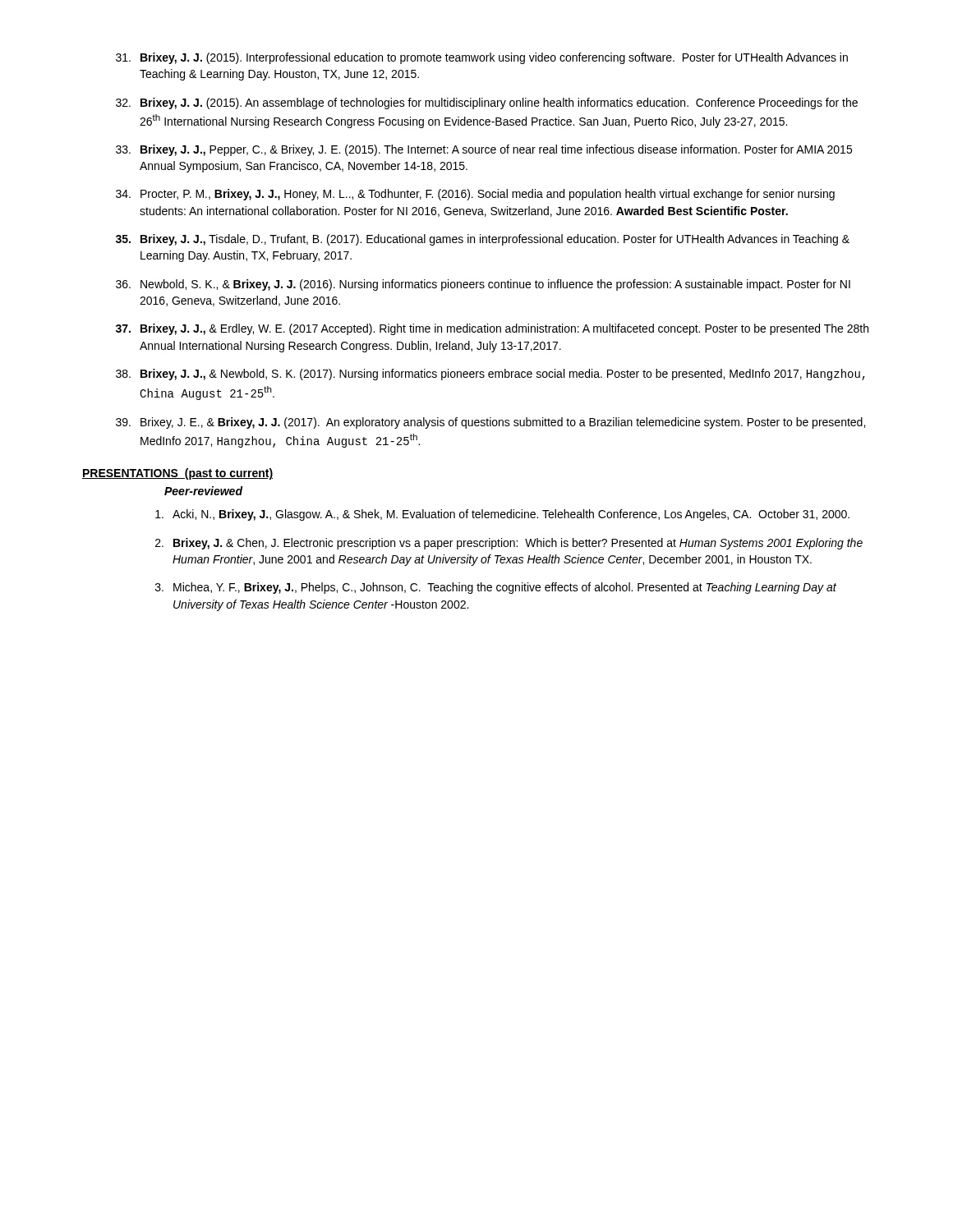This screenshot has height=1232, width=953.
Task: Locate the list item that says "37. Brixey, J."
Action: click(x=476, y=337)
